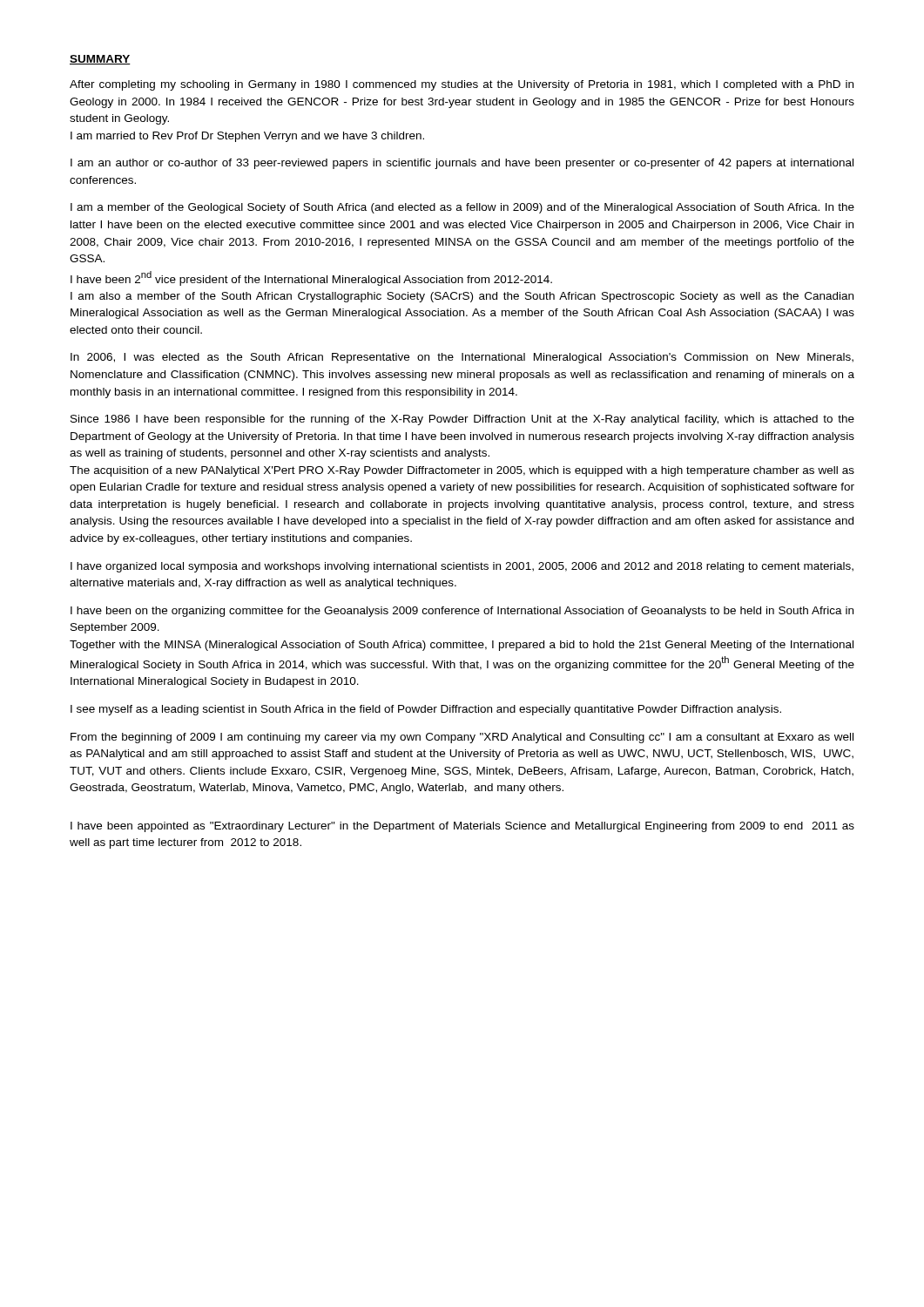Point to the block beginning "I see myself as a leading scientist in"

coord(426,709)
